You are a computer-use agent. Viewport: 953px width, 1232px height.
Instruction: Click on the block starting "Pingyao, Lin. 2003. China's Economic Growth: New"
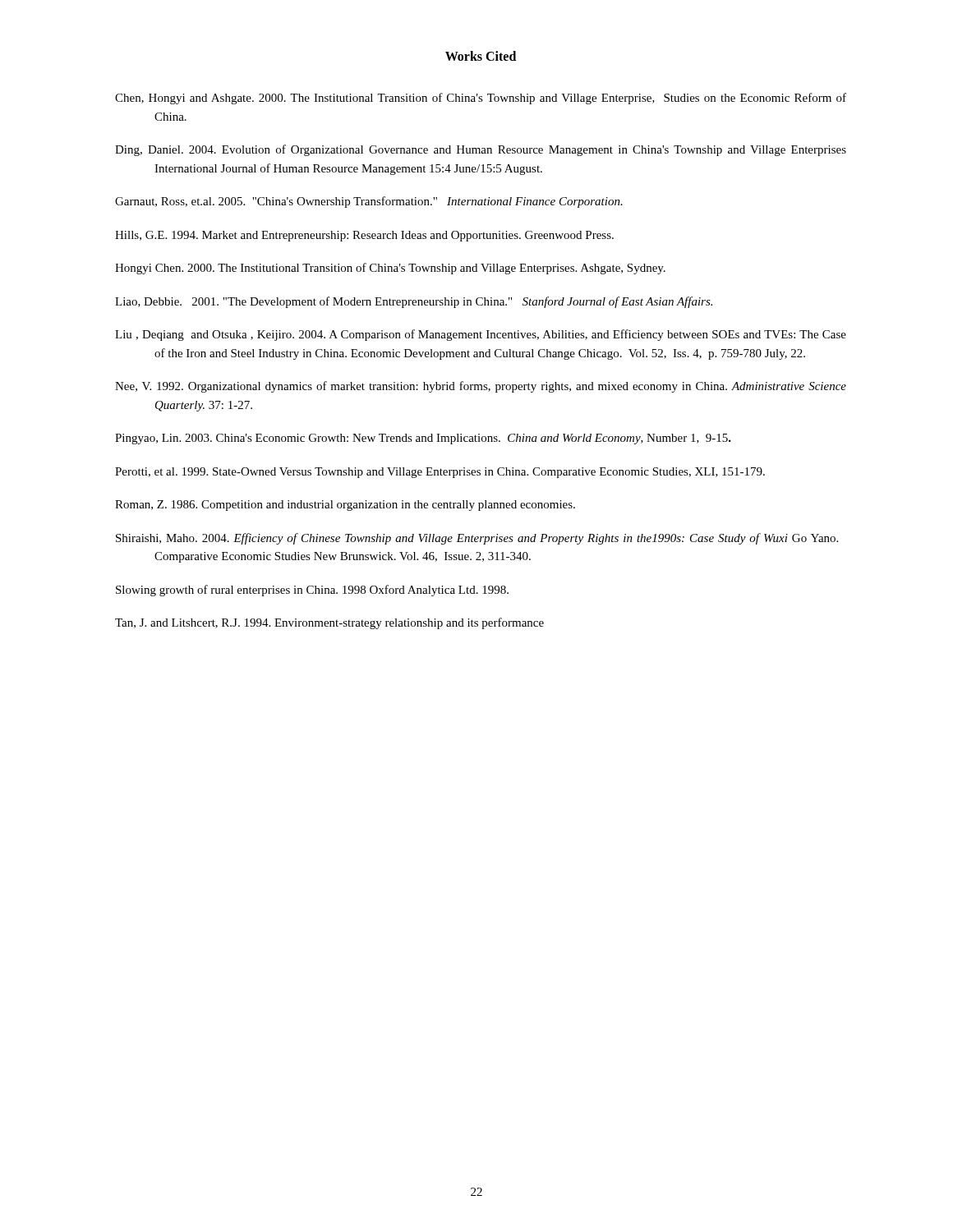(423, 438)
